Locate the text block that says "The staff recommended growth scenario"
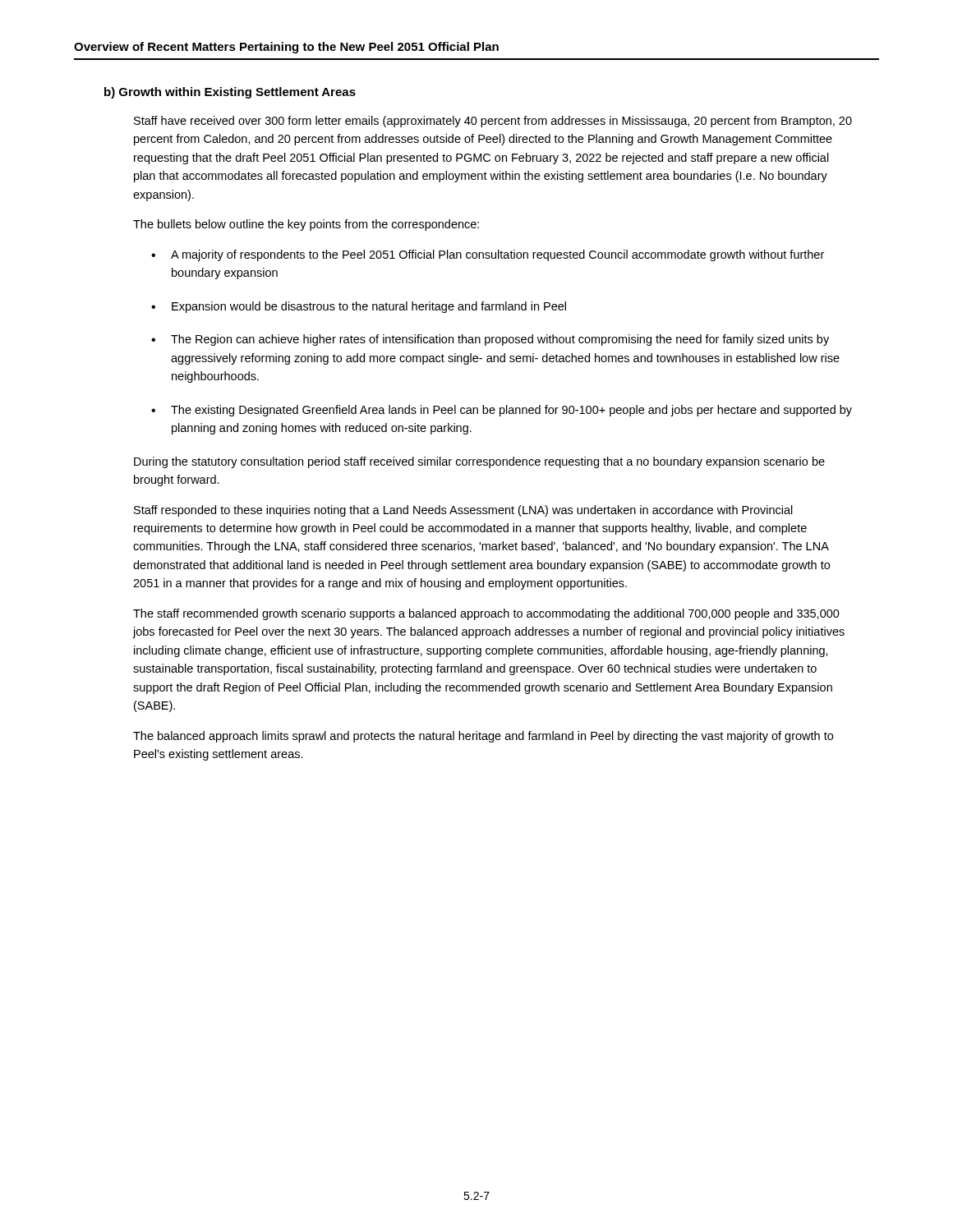This screenshot has width=953, height=1232. pyautogui.click(x=489, y=660)
